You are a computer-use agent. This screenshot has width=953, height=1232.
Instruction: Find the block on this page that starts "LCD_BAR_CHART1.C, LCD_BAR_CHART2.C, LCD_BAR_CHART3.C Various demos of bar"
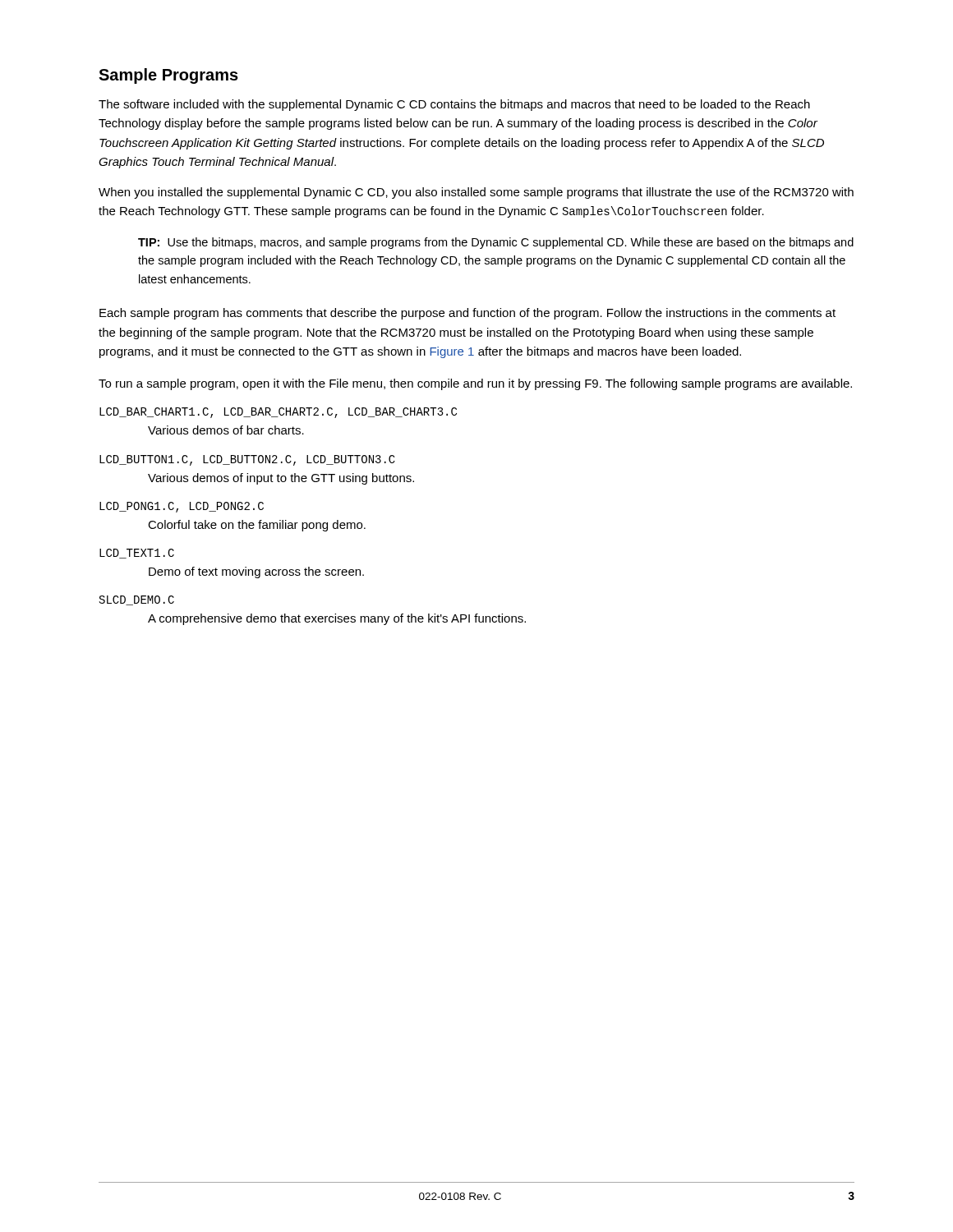point(278,413)
